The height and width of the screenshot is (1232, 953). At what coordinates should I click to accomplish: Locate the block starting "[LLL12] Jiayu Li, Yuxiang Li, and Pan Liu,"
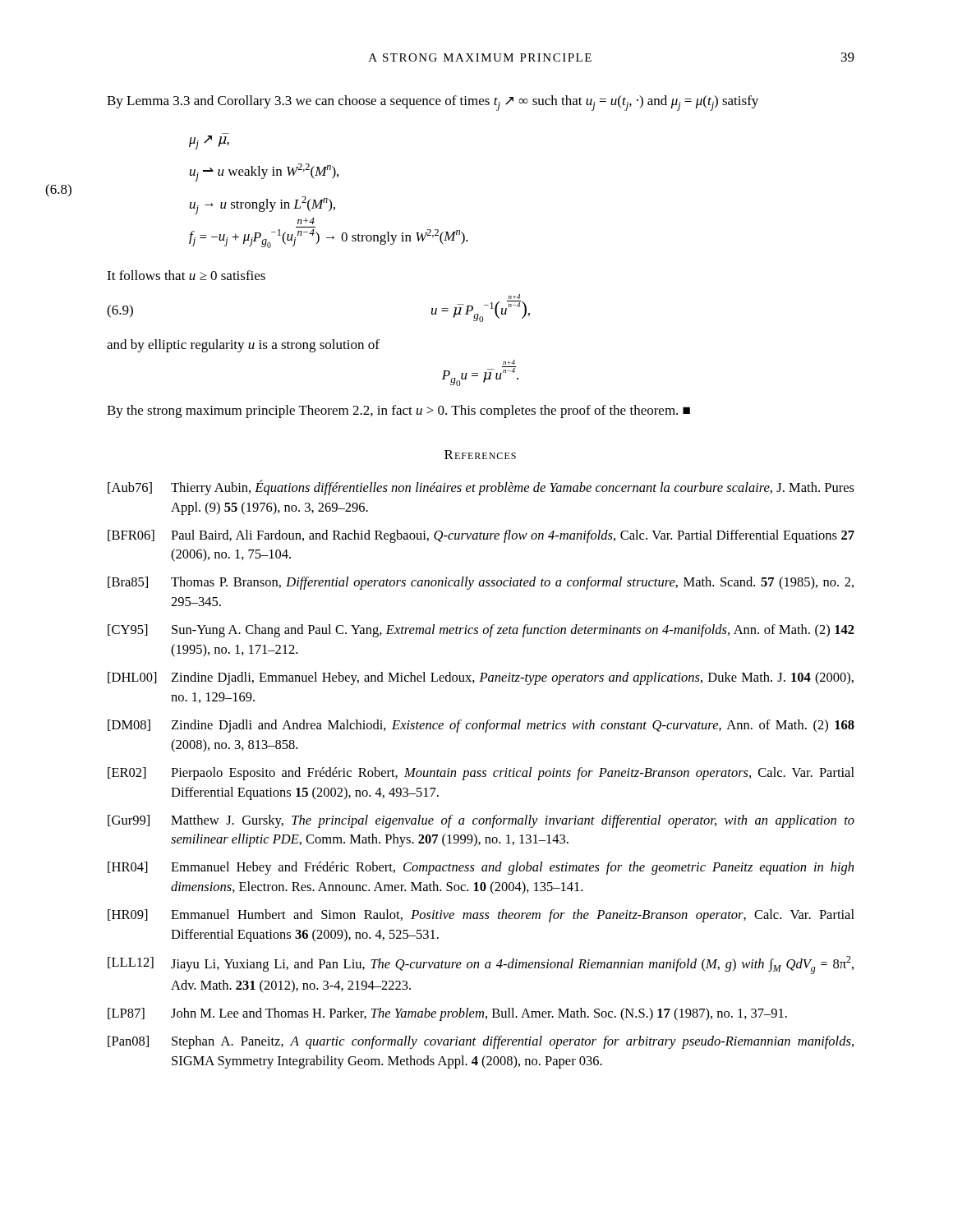point(481,974)
